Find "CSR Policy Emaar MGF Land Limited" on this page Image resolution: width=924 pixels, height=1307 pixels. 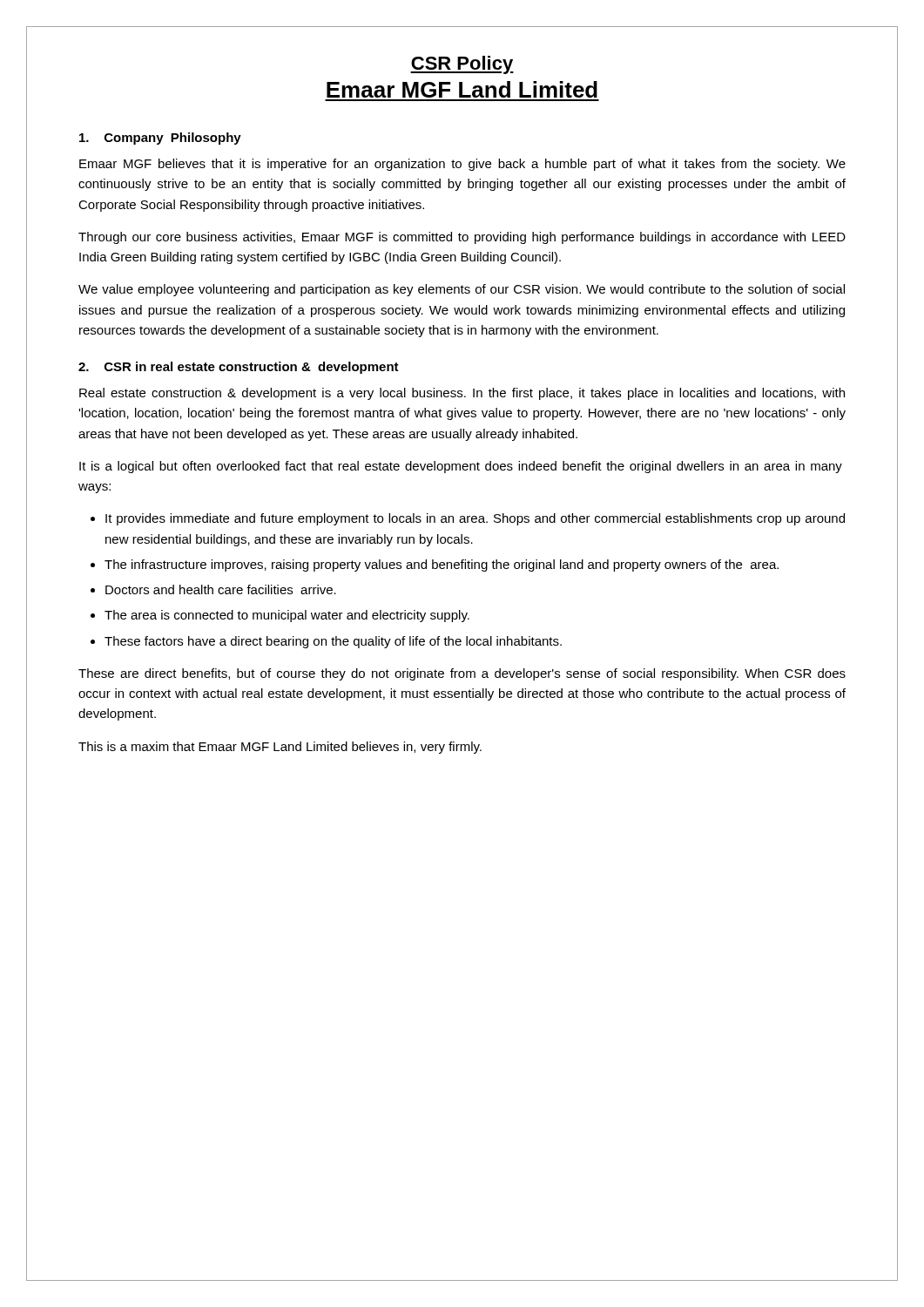(x=462, y=78)
